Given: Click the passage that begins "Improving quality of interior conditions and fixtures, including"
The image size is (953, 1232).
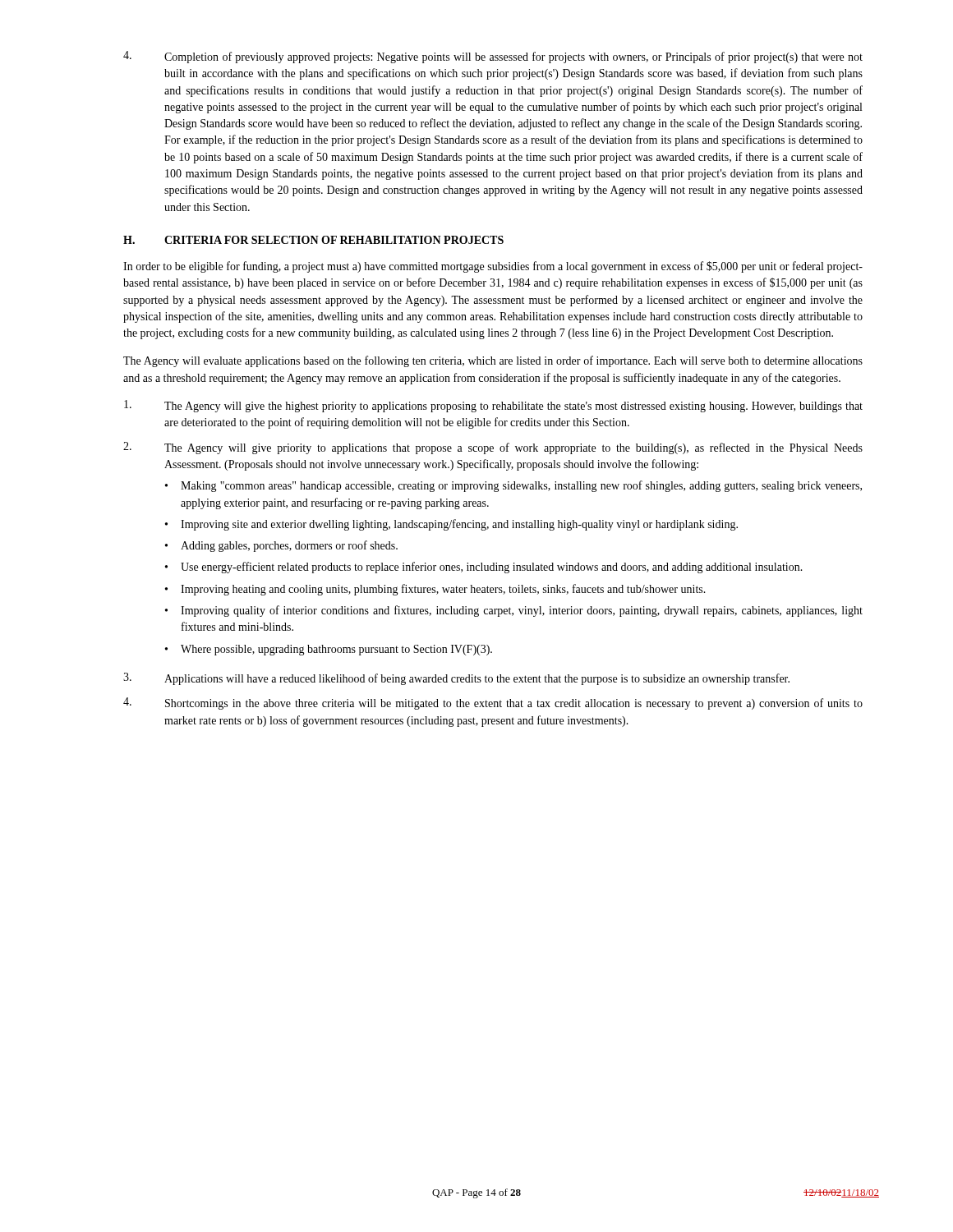Looking at the screenshot, I should tap(522, 620).
